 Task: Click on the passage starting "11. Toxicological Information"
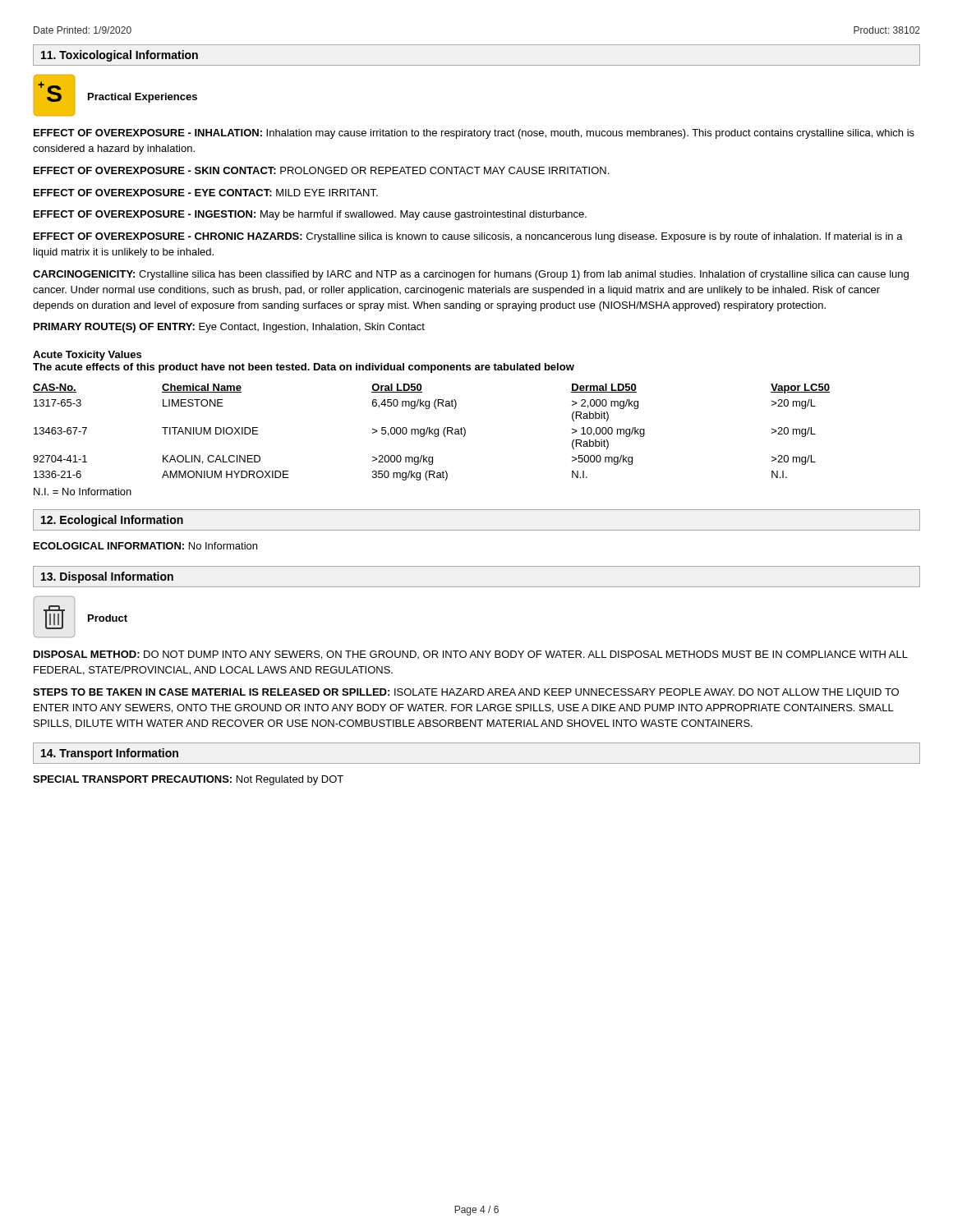coord(119,55)
